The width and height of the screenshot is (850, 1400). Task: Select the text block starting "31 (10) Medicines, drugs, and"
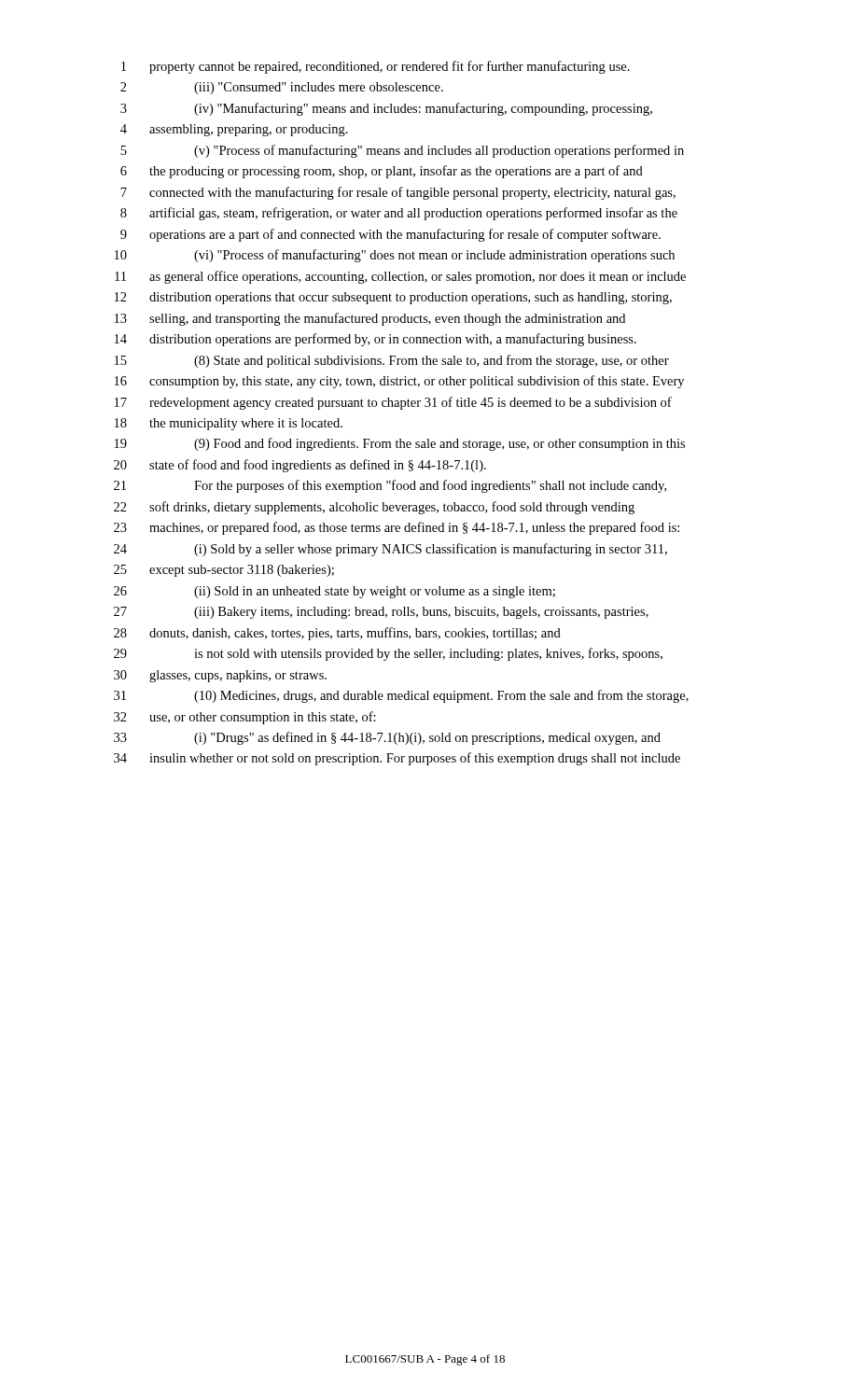(x=425, y=696)
